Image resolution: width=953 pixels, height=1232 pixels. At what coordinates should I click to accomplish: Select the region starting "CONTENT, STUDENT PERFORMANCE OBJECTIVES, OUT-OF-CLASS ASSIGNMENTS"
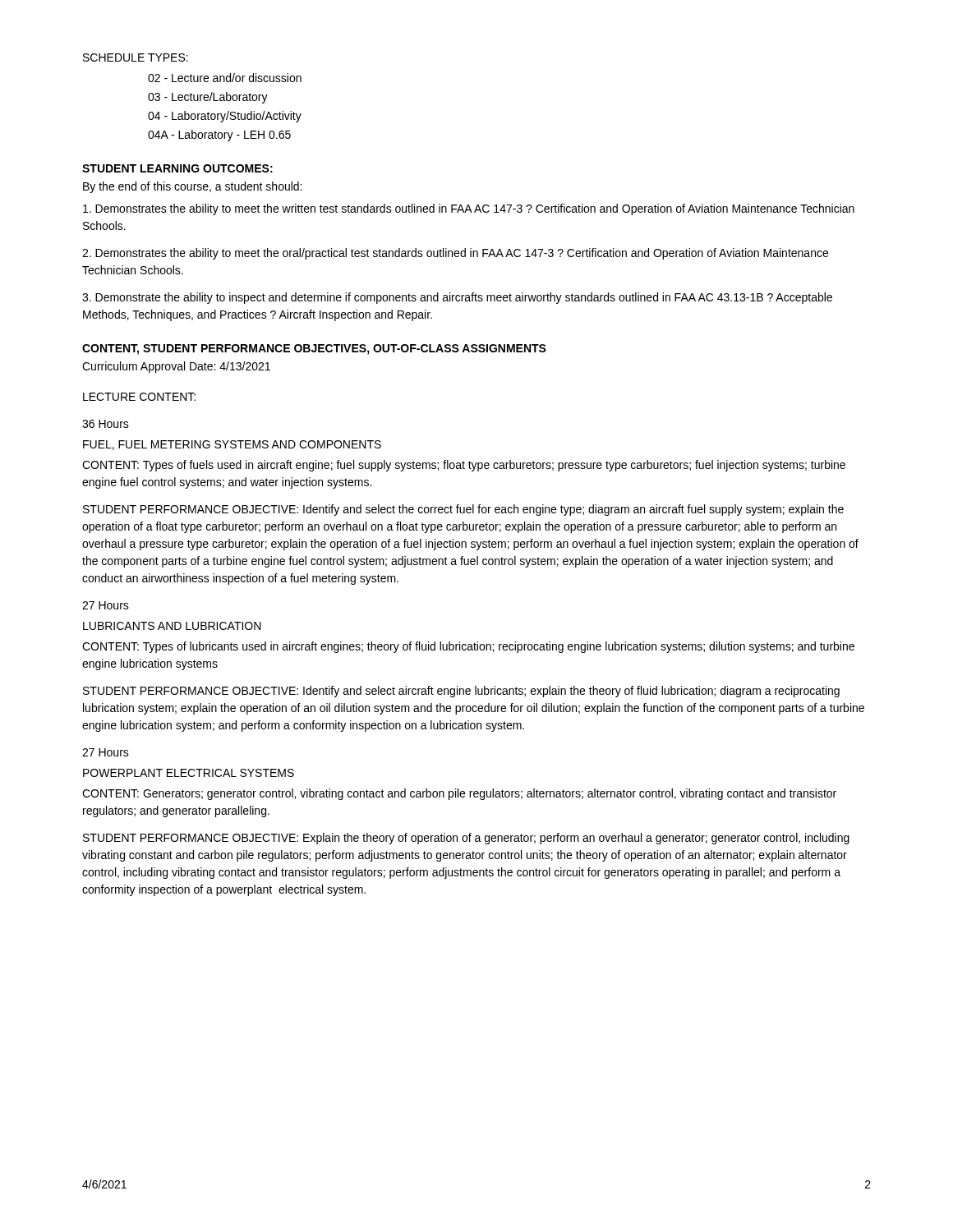(314, 348)
